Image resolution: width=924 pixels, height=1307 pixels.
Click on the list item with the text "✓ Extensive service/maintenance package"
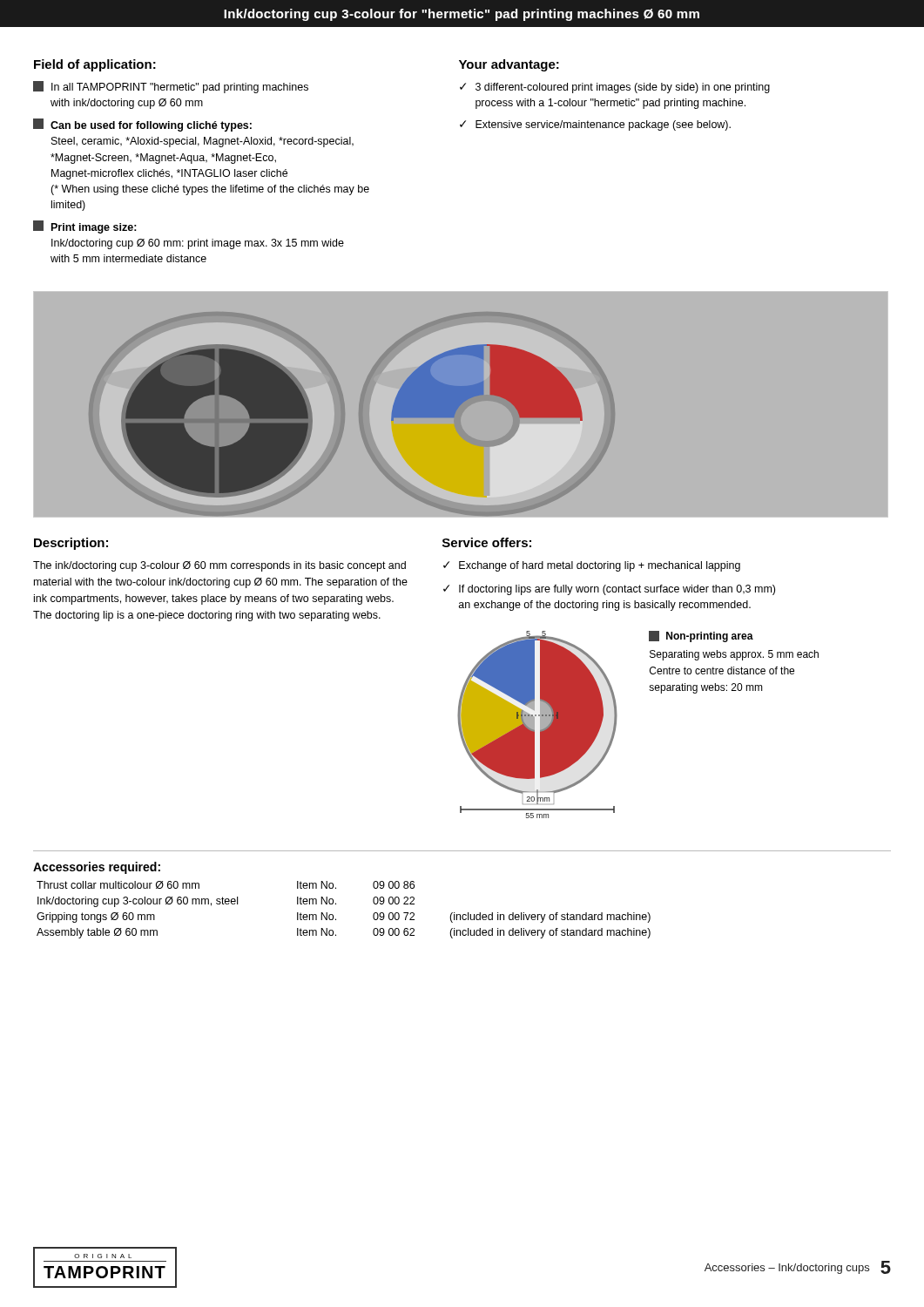click(595, 125)
